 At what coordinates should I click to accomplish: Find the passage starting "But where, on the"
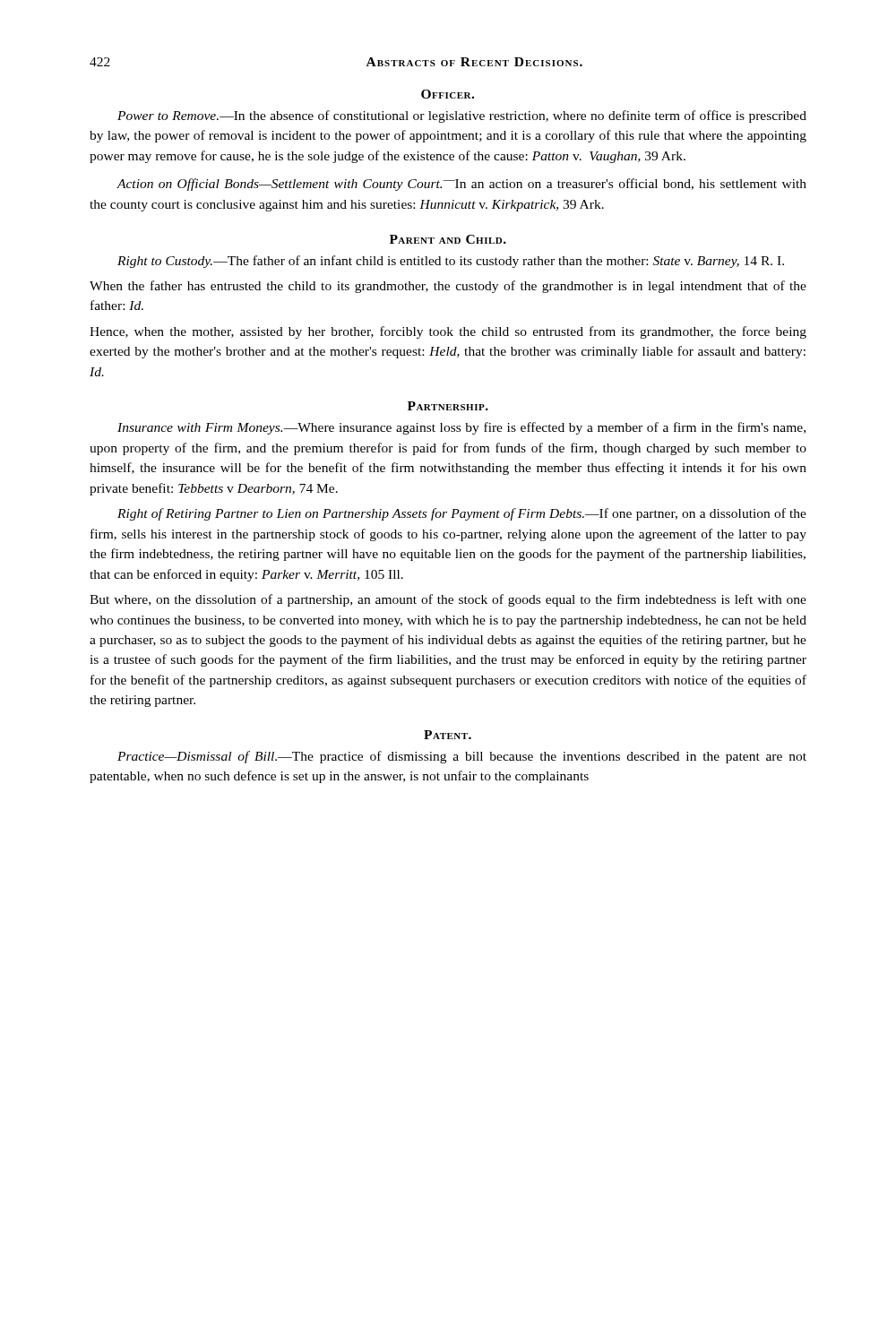(x=448, y=649)
